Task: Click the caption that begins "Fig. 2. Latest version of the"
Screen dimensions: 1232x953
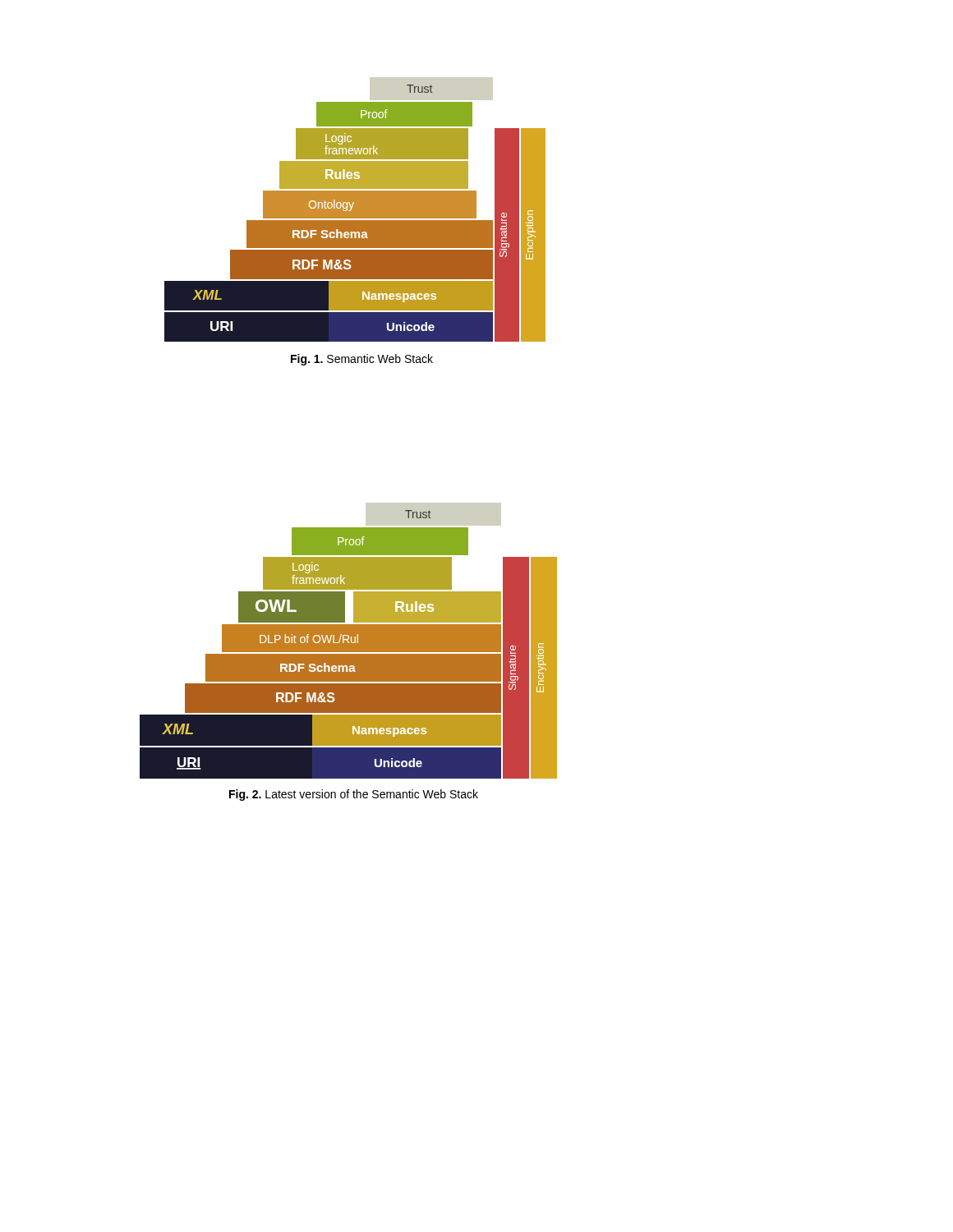Action: (x=353, y=794)
